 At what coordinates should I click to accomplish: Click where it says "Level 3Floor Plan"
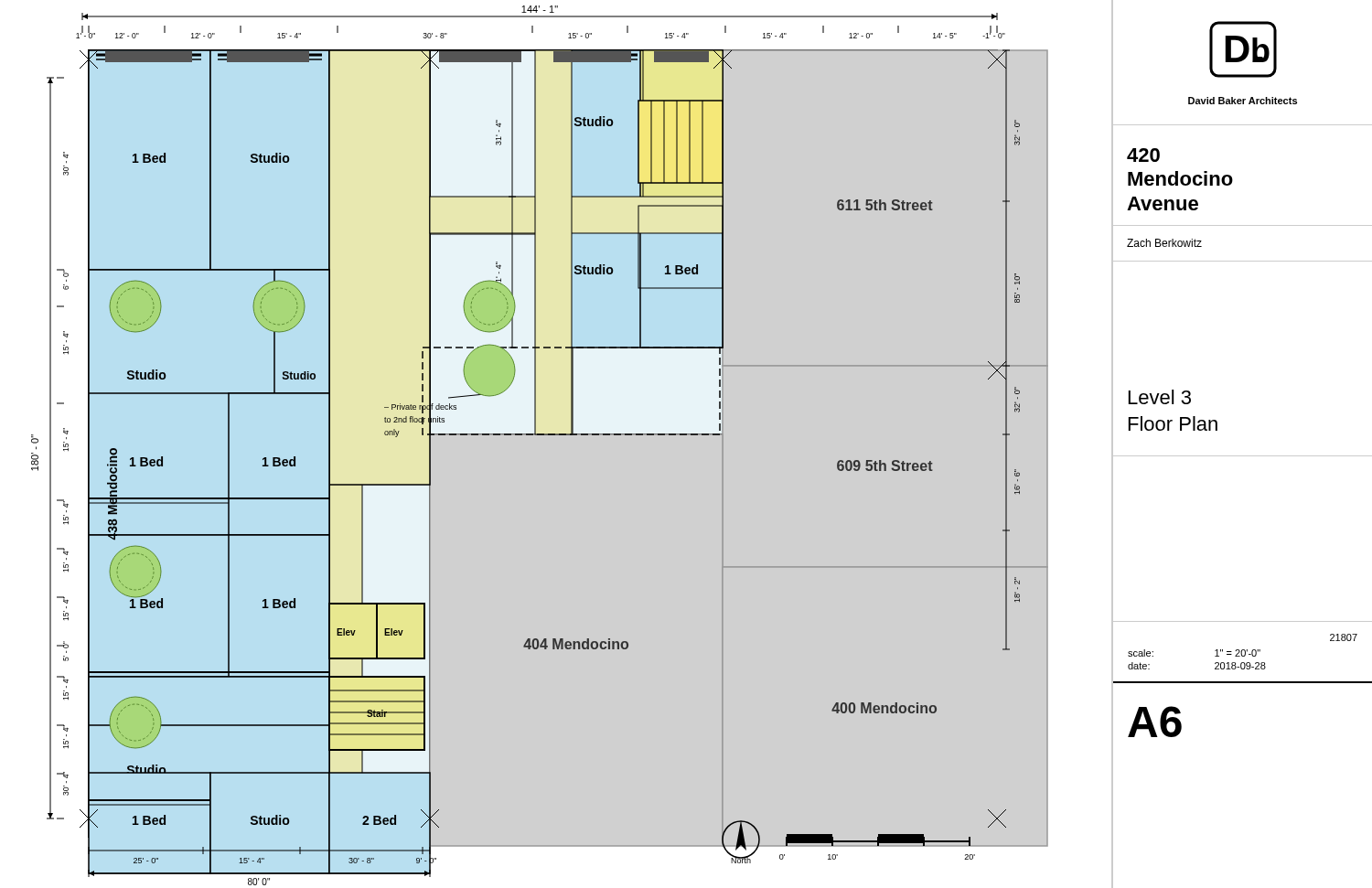tap(1173, 411)
